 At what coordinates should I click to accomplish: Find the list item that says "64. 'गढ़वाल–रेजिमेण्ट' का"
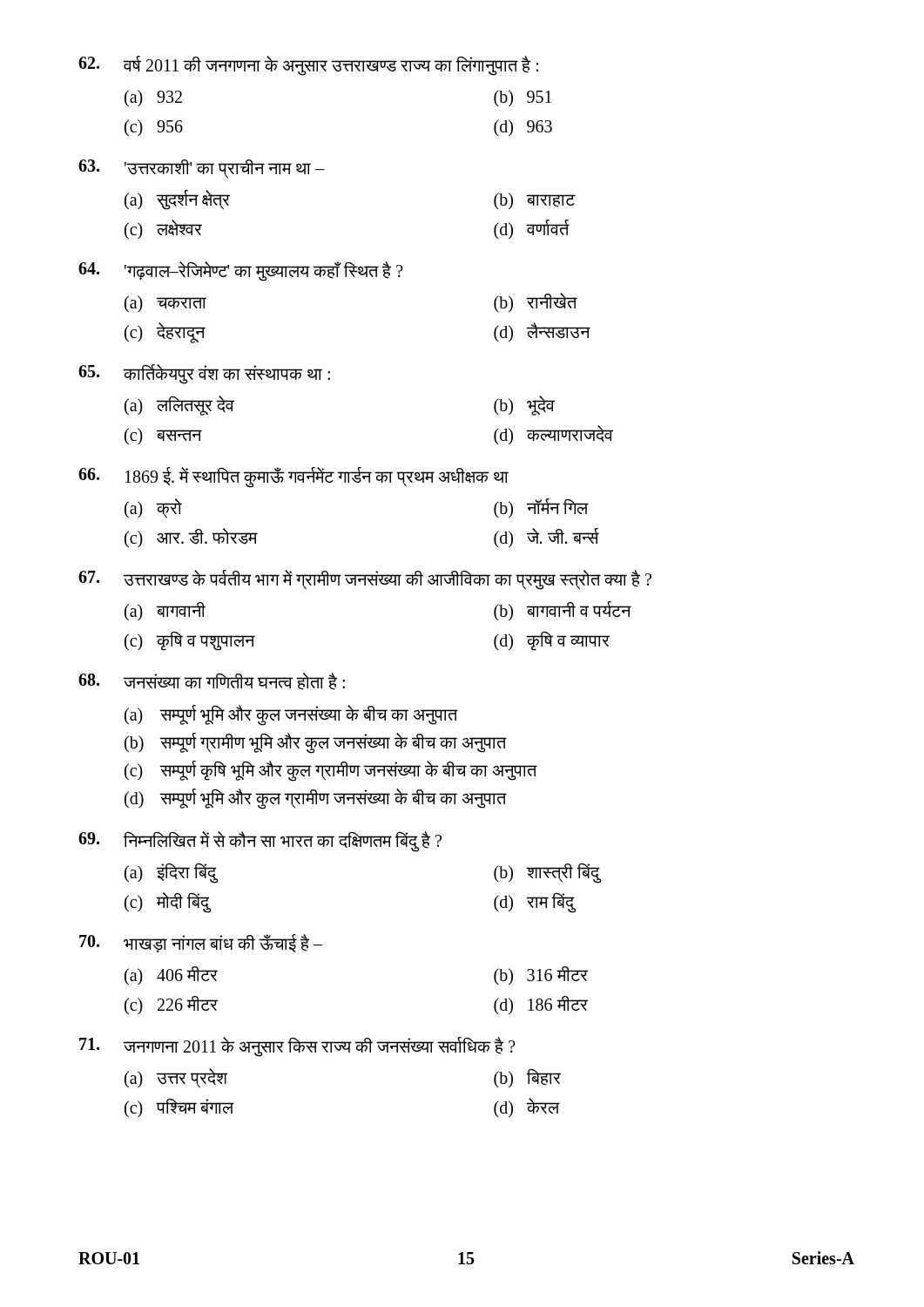pyautogui.click(x=241, y=271)
